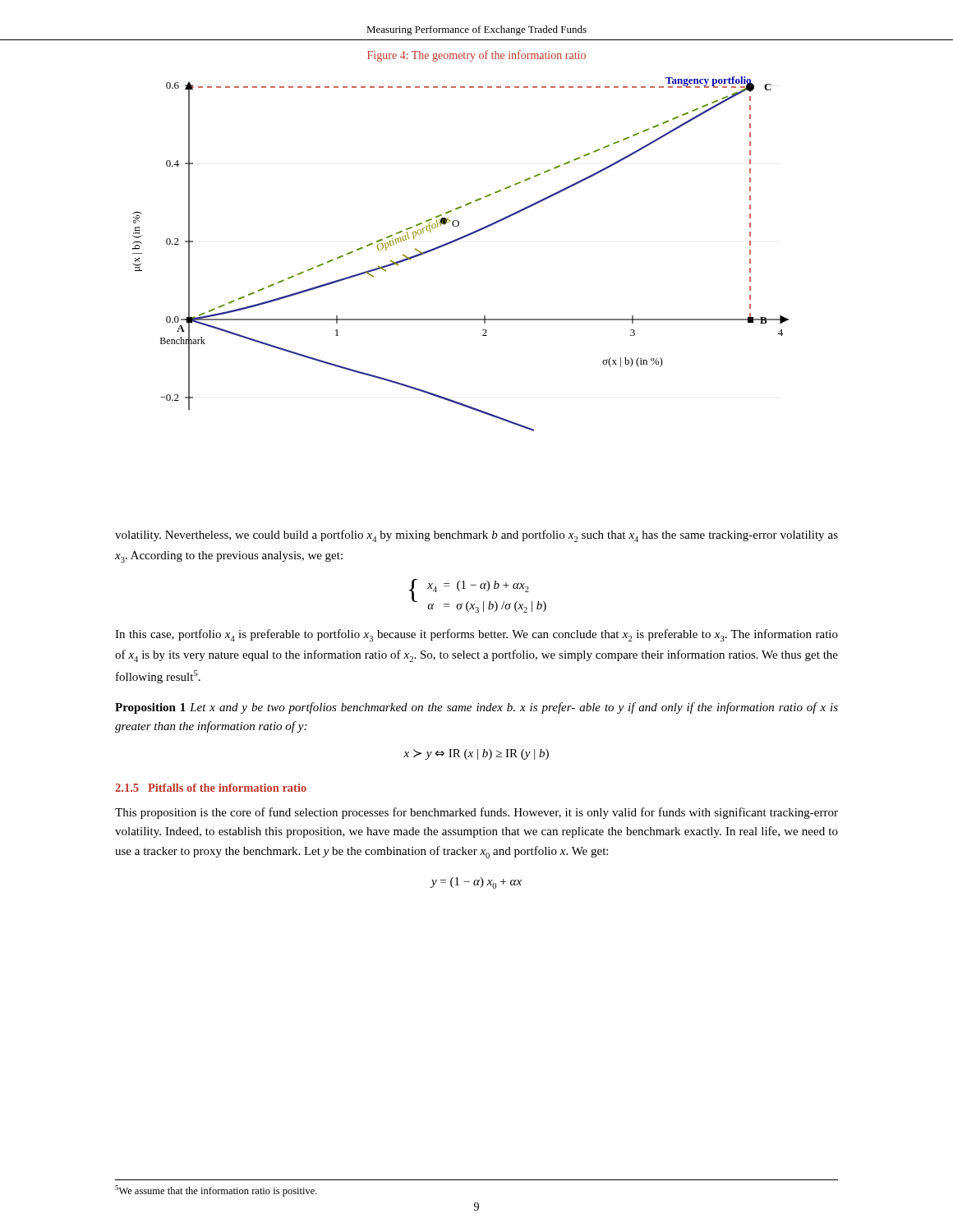This screenshot has width=953, height=1232.
Task: Locate the formula that opens with "x ≻ y ⇔"
Action: [476, 753]
